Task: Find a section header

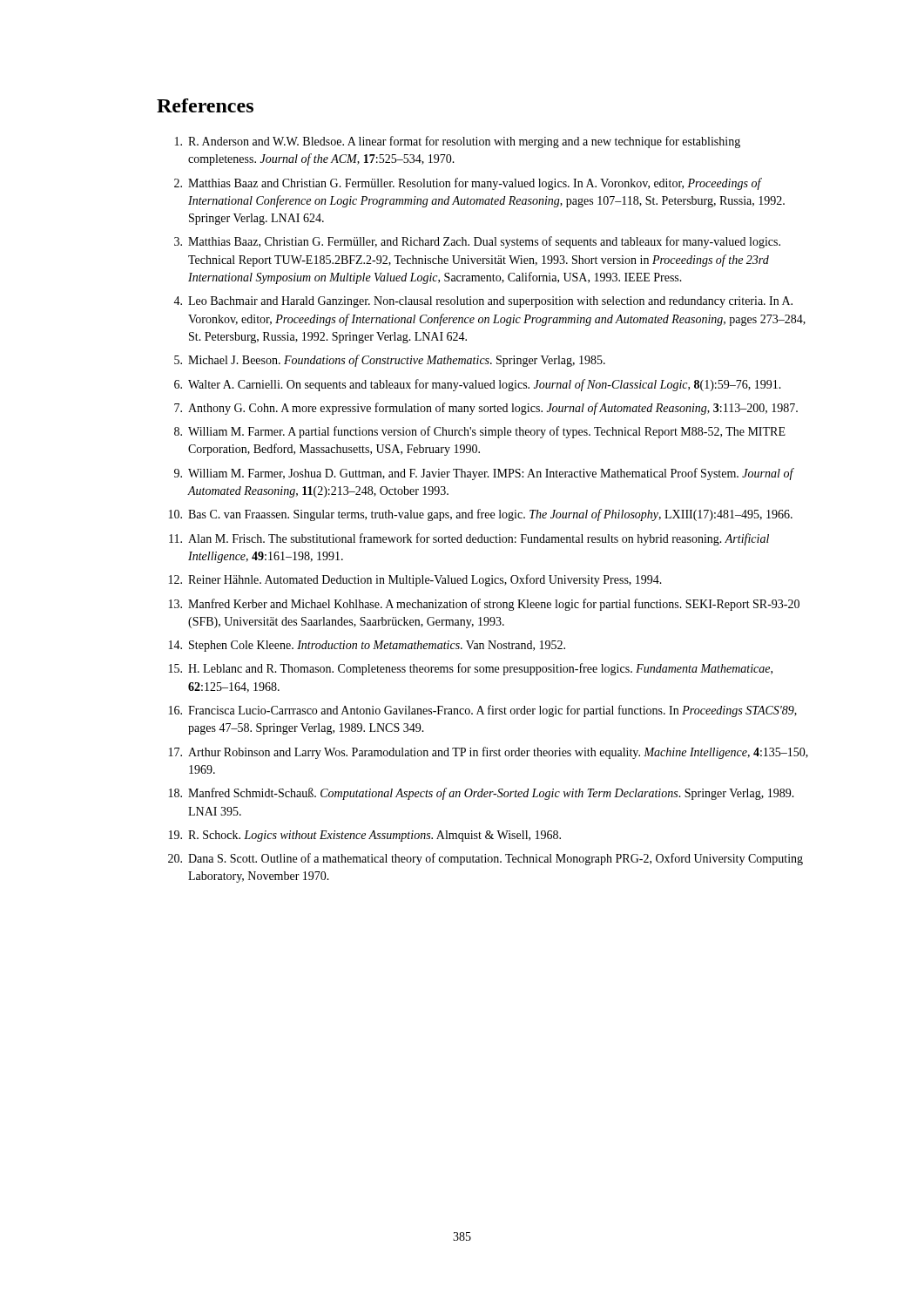Action: 484,106
